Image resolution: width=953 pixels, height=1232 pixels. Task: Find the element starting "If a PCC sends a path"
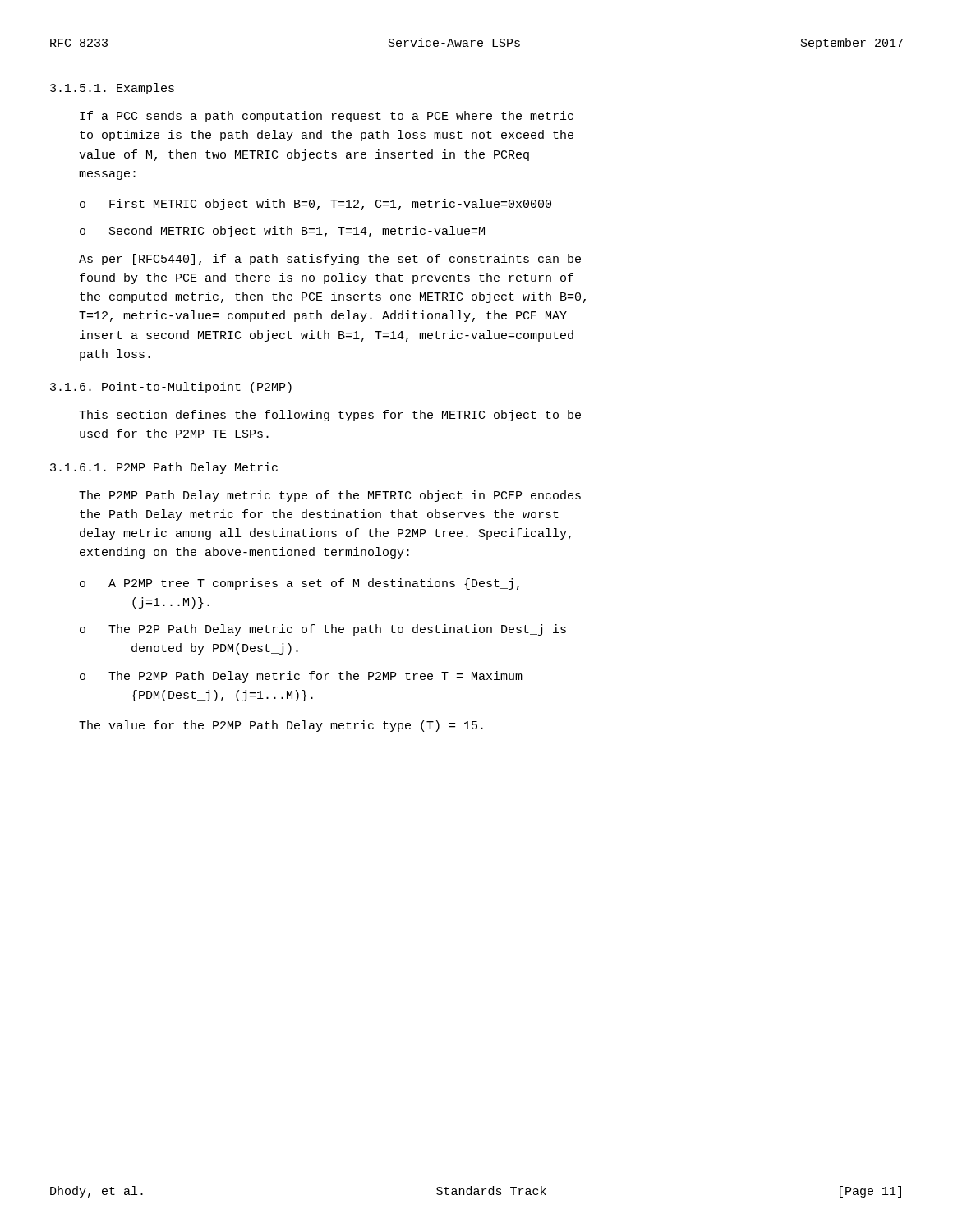327,146
